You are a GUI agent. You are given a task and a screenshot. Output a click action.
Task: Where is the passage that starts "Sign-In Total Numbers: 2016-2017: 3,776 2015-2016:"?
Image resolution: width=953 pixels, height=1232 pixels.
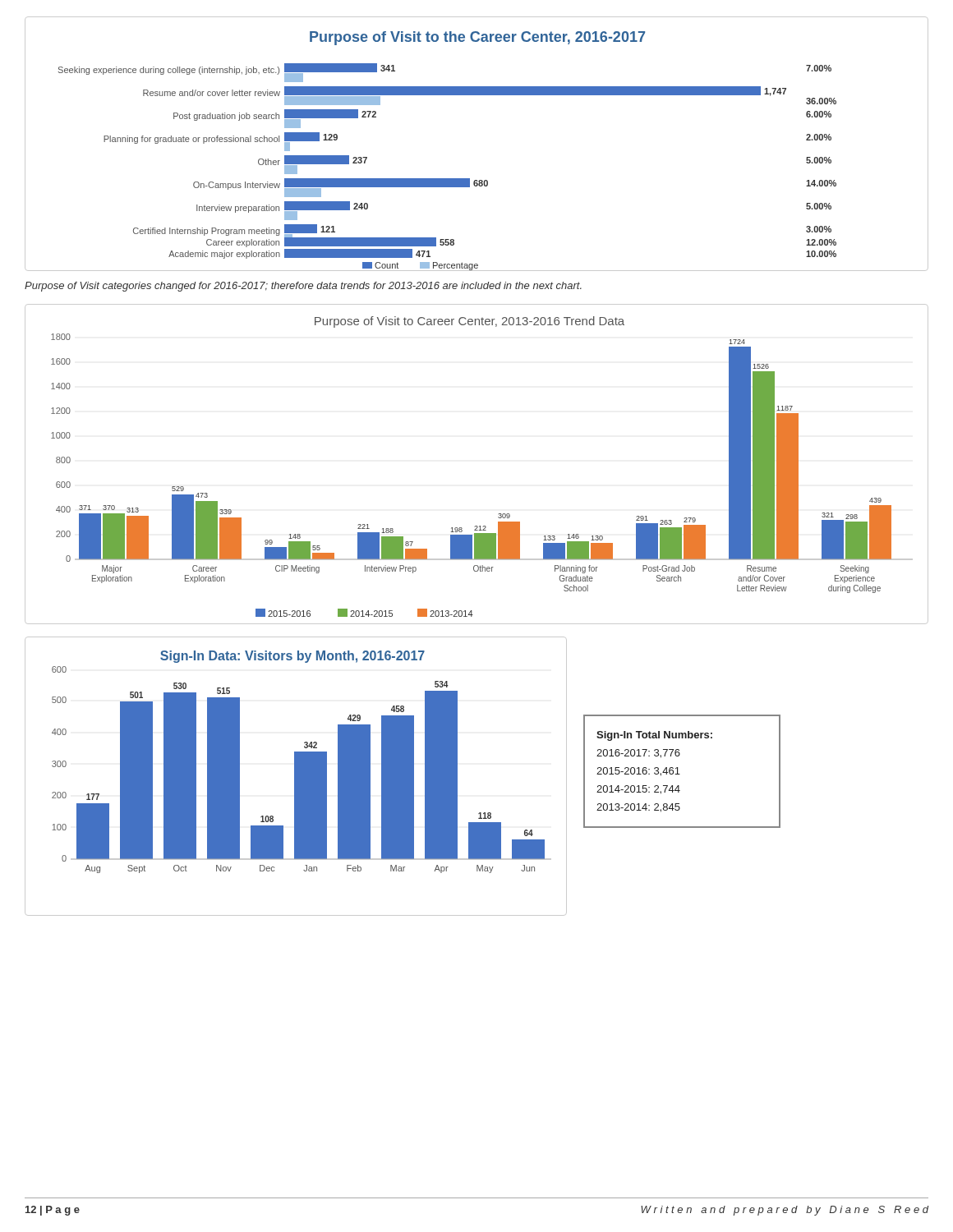pos(655,771)
